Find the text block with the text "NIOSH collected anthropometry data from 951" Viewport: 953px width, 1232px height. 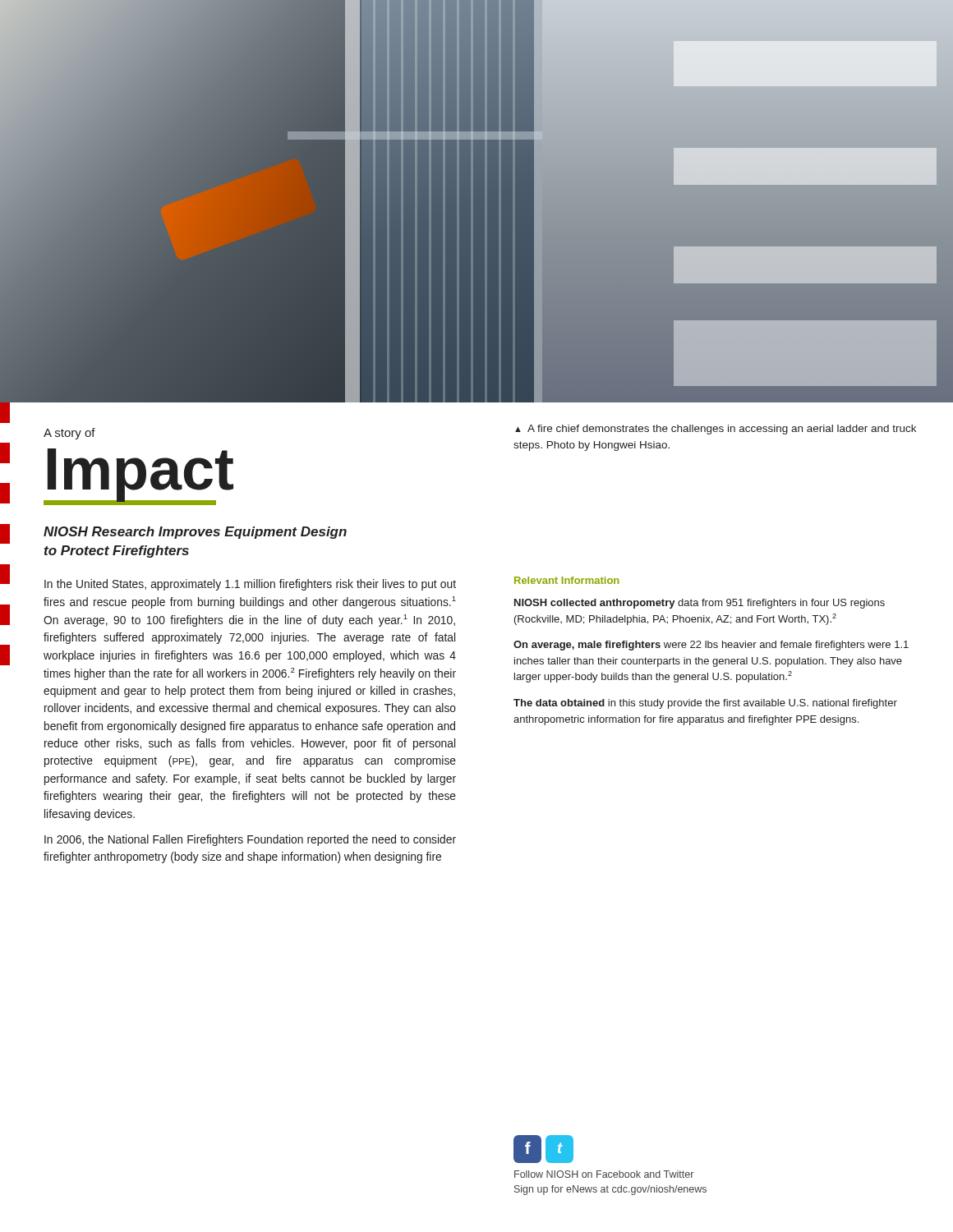(719, 661)
